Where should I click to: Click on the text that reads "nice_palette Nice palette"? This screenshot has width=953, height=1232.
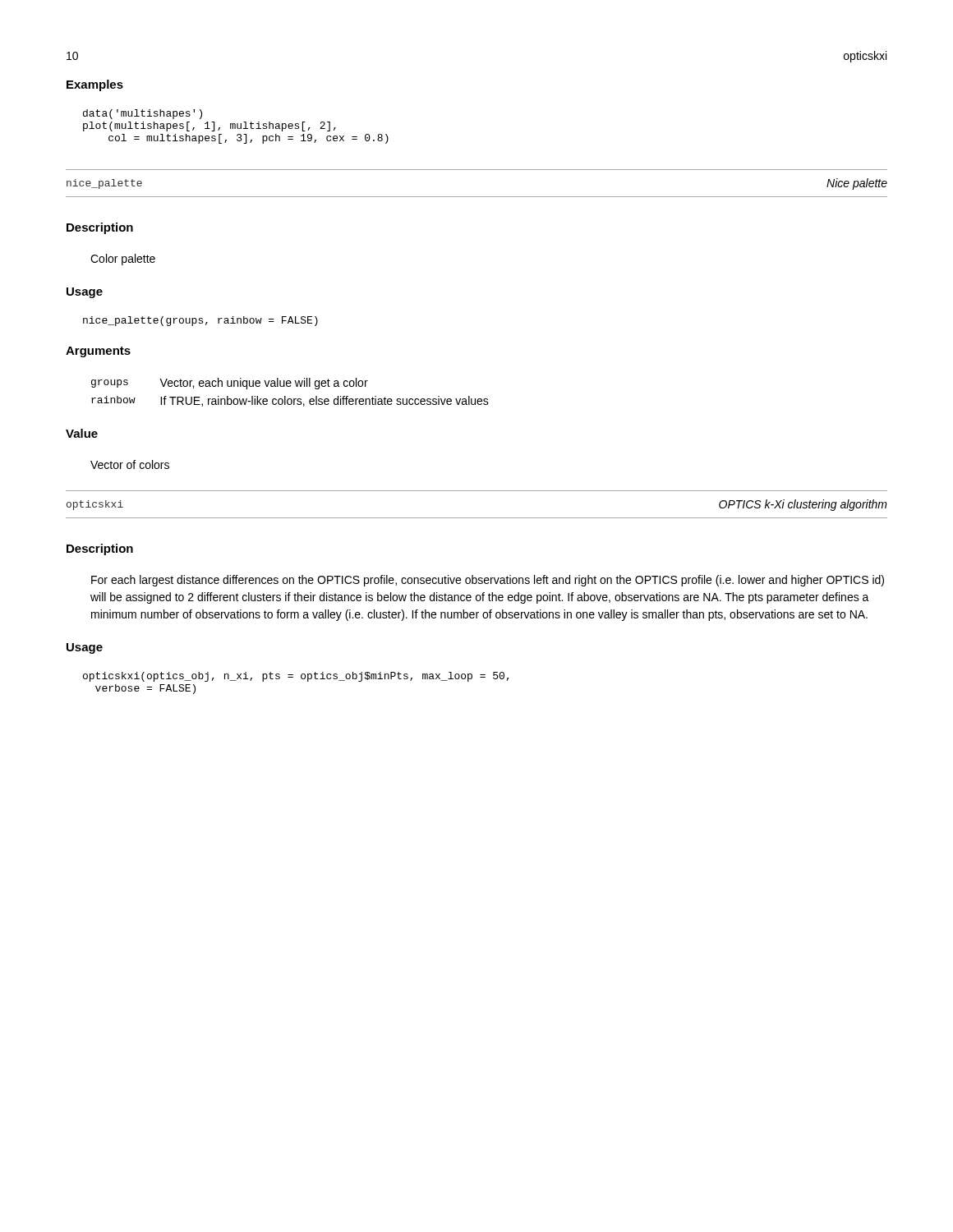tap(107, 184)
